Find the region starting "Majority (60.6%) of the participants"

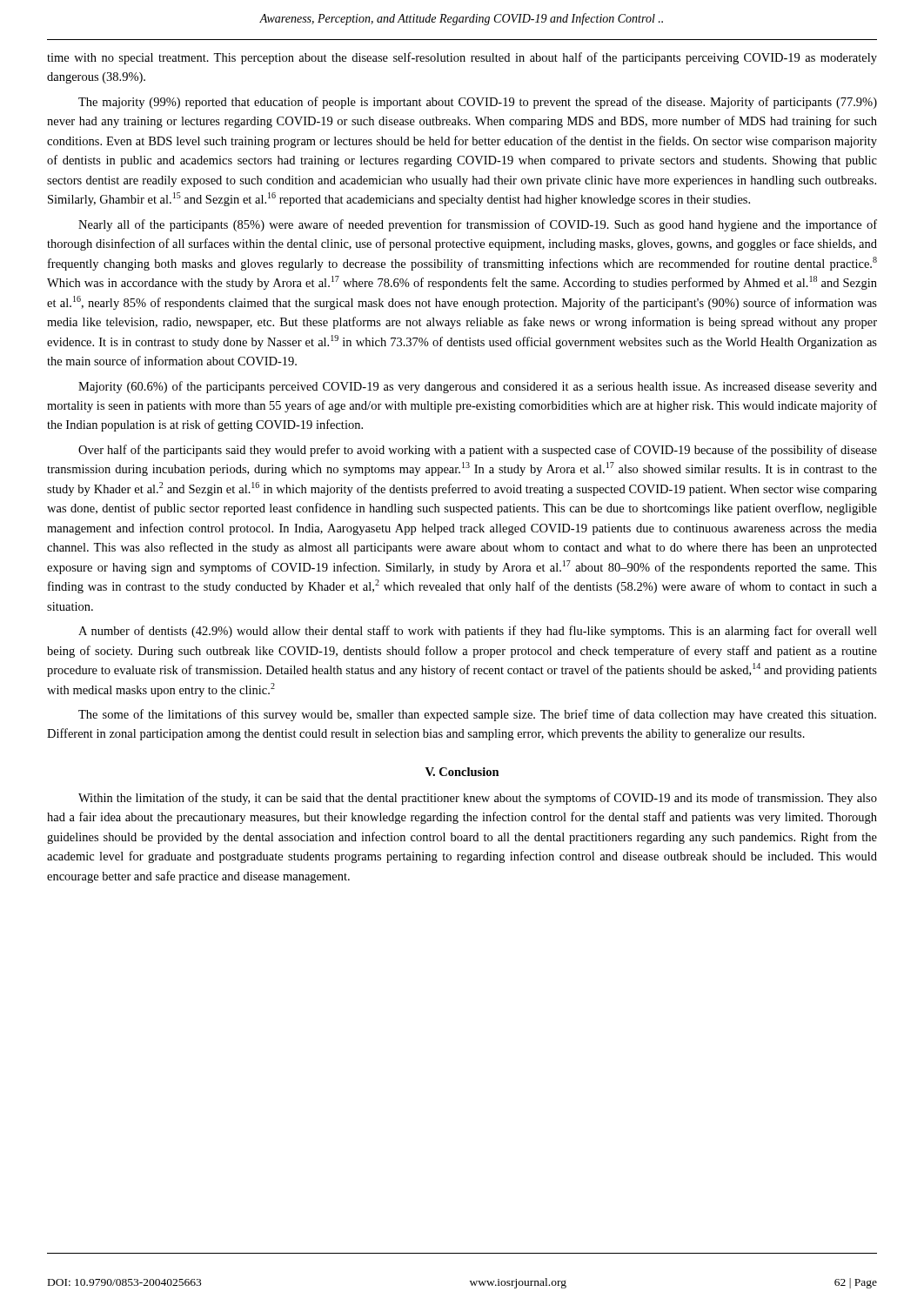point(462,406)
